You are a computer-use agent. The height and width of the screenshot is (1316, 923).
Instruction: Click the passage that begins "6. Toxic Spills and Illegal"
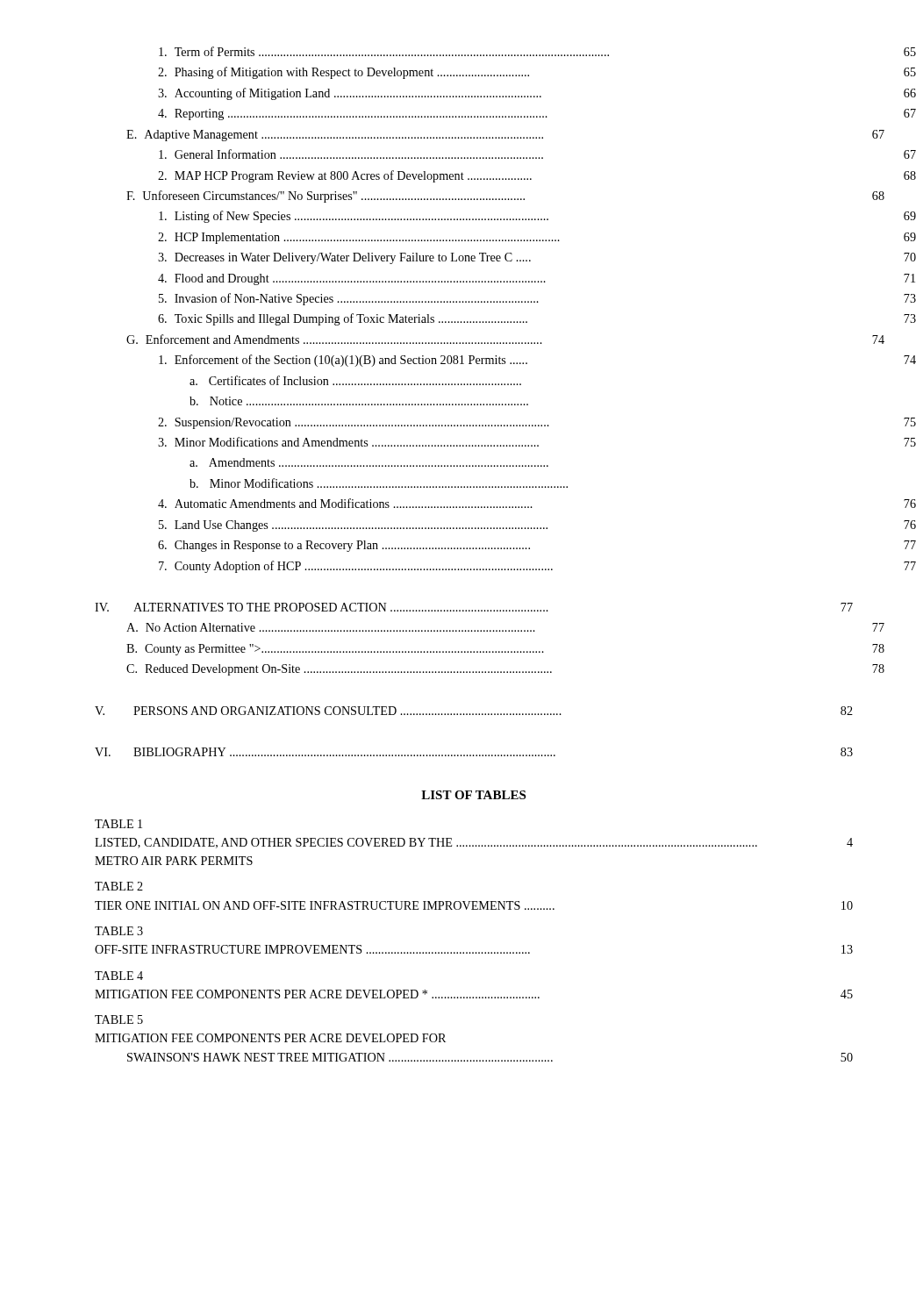(537, 320)
